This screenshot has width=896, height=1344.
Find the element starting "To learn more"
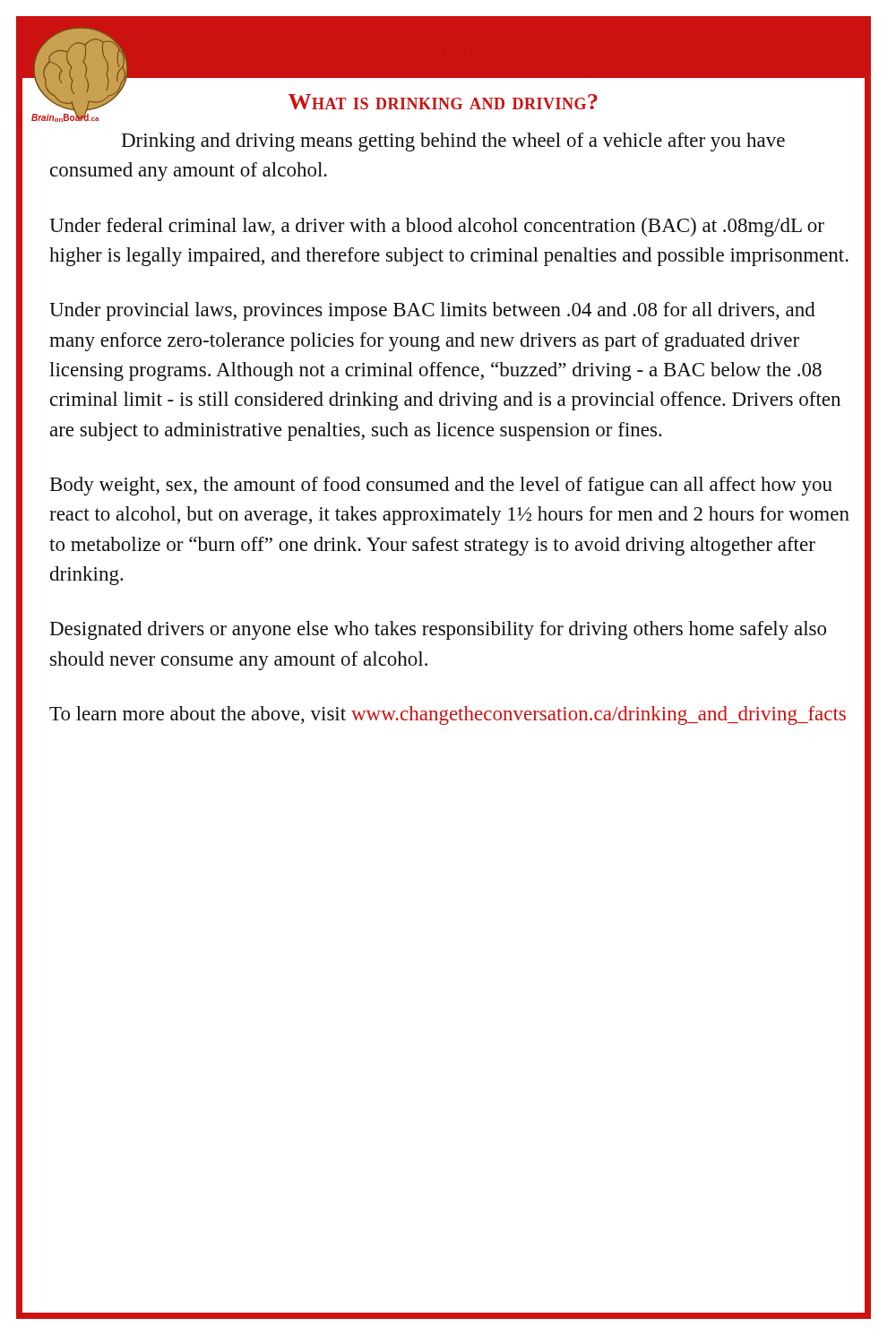(448, 714)
